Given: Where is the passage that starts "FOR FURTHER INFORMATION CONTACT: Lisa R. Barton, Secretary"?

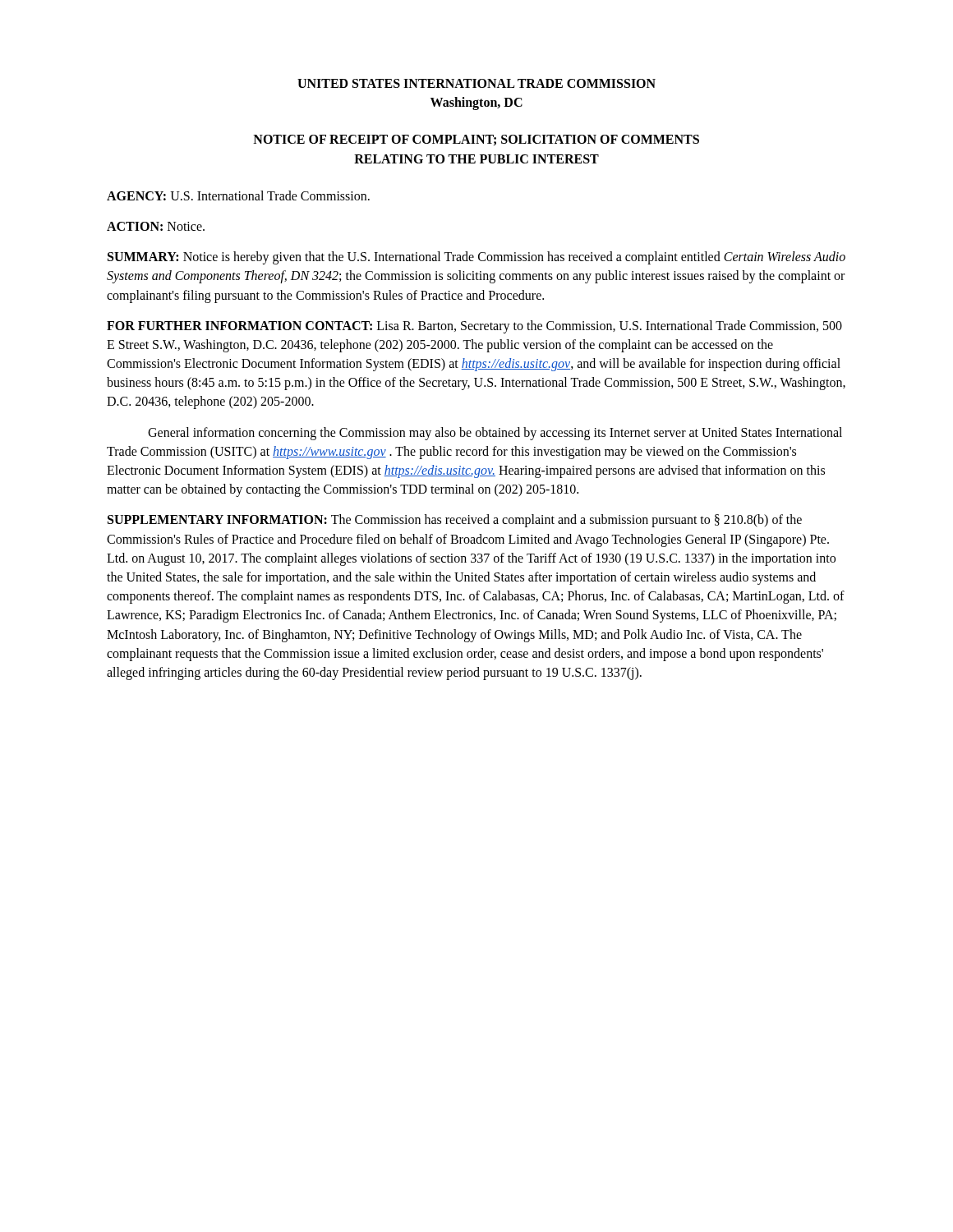Looking at the screenshot, I should (x=476, y=364).
